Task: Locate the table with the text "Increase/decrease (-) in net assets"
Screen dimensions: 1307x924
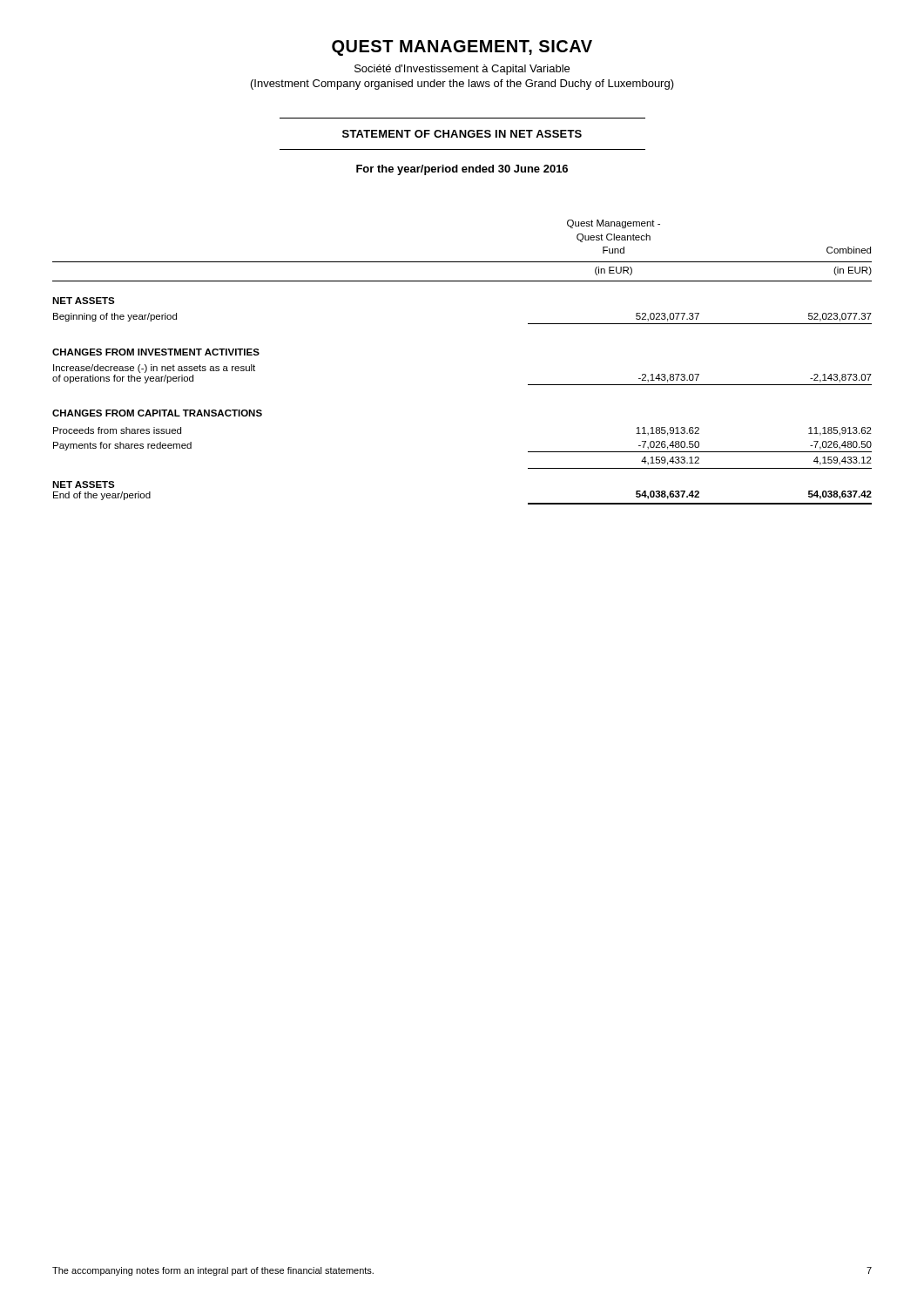Action: 462,361
